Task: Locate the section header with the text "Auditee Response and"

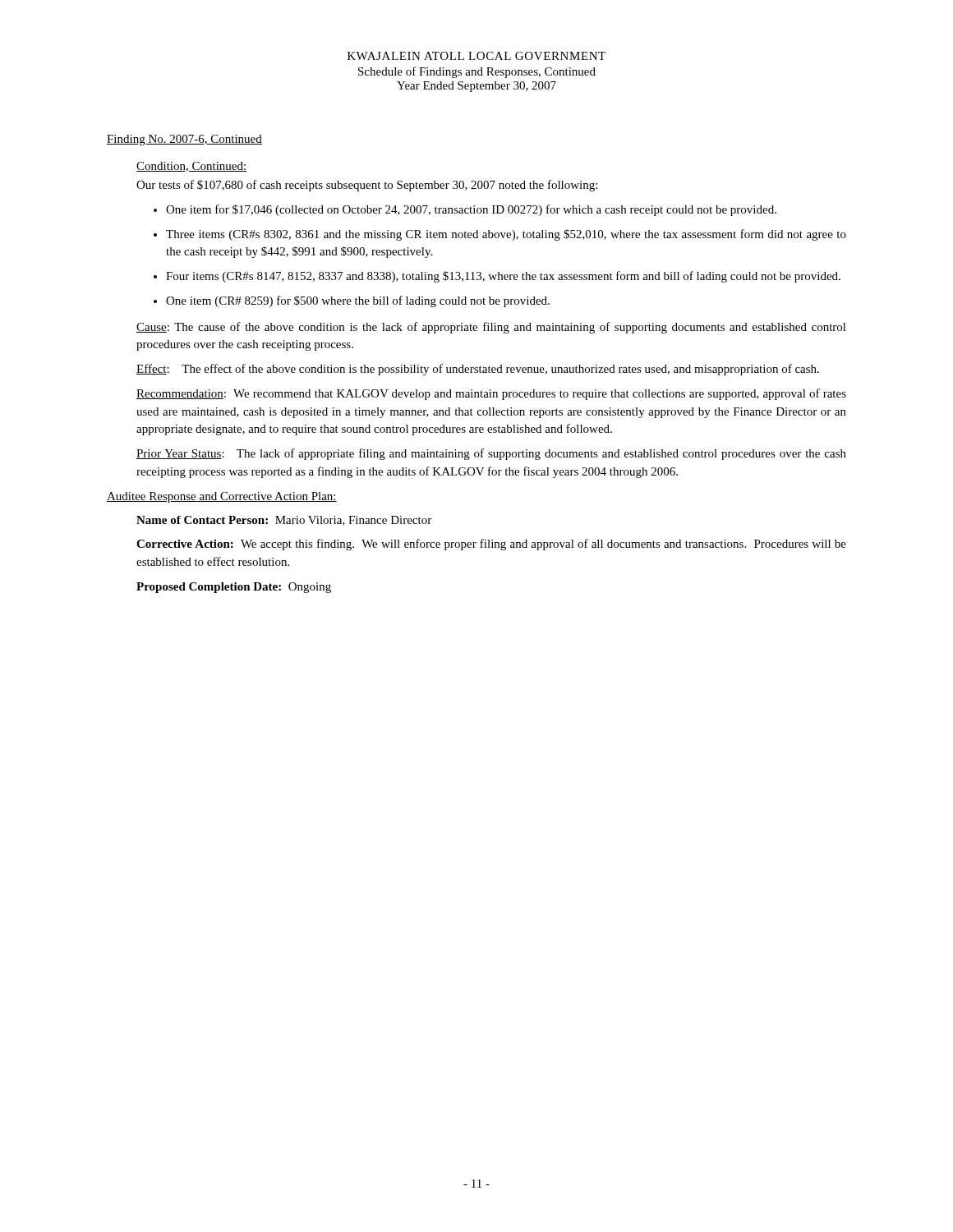Action: pyautogui.click(x=222, y=496)
